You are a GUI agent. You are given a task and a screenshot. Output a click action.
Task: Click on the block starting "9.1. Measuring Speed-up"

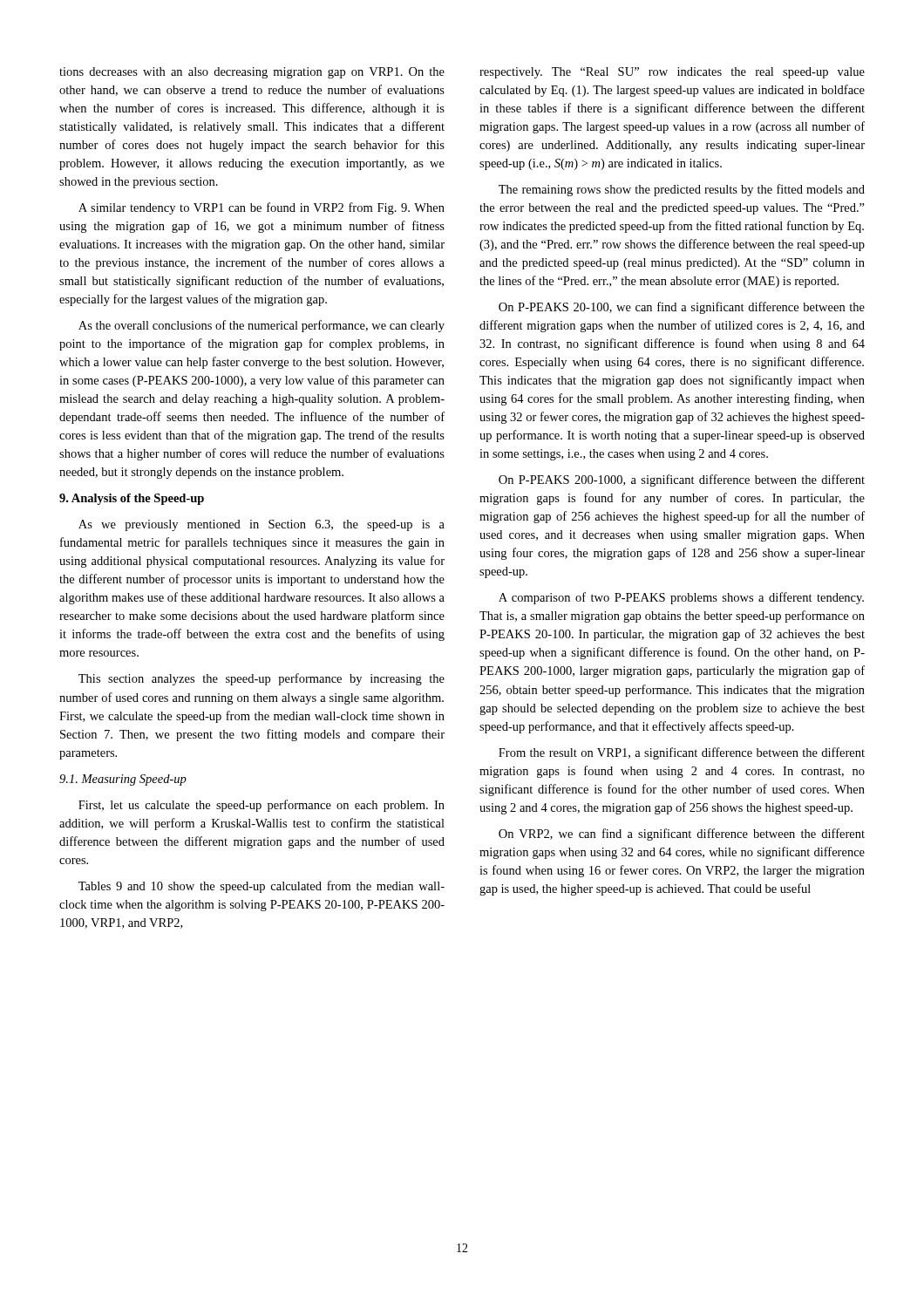pos(123,780)
